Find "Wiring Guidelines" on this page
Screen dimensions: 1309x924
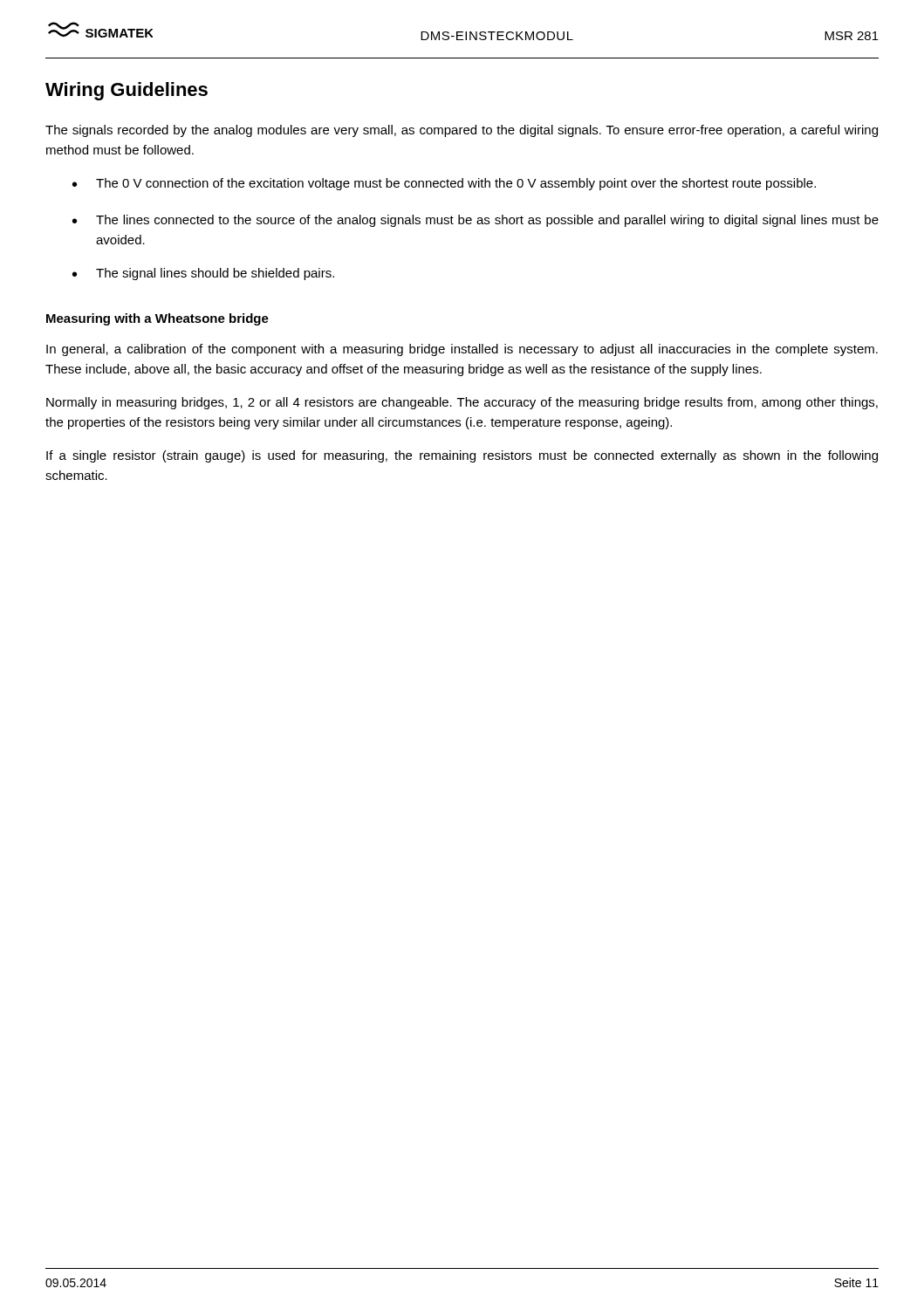(x=127, y=89)
